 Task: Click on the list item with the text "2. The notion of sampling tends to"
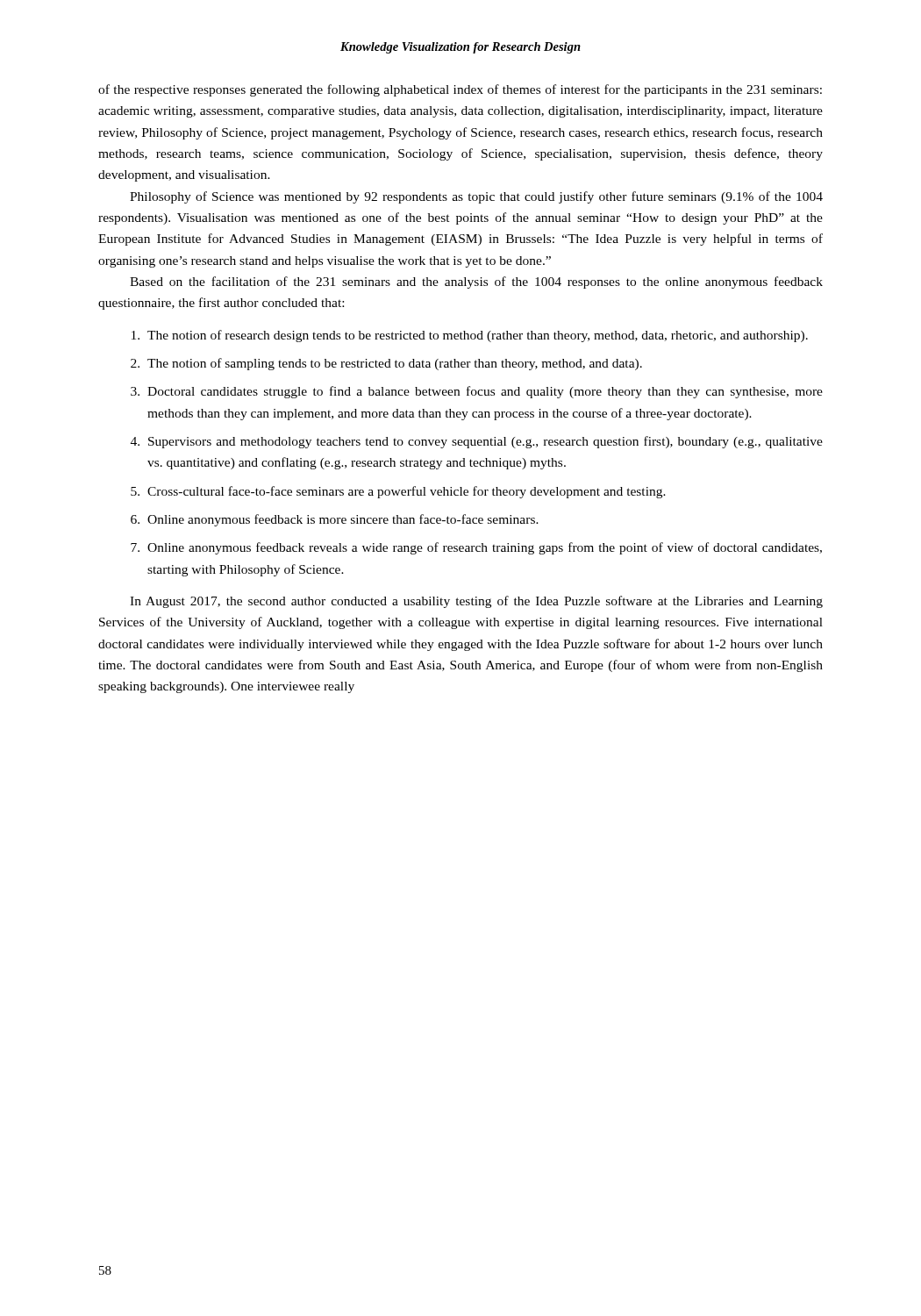point(460,363)
